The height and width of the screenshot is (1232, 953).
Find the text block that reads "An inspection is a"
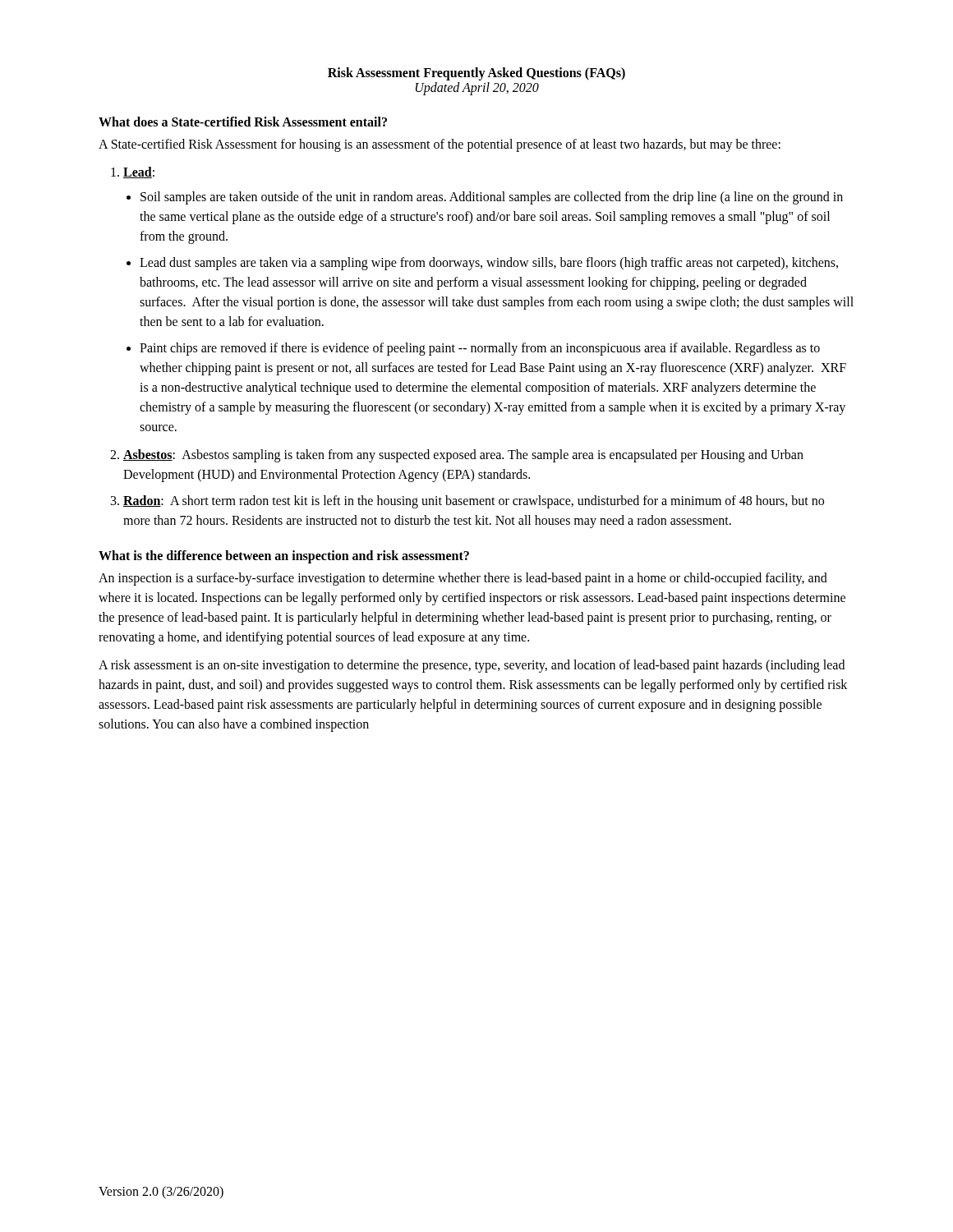click(472, 607)
